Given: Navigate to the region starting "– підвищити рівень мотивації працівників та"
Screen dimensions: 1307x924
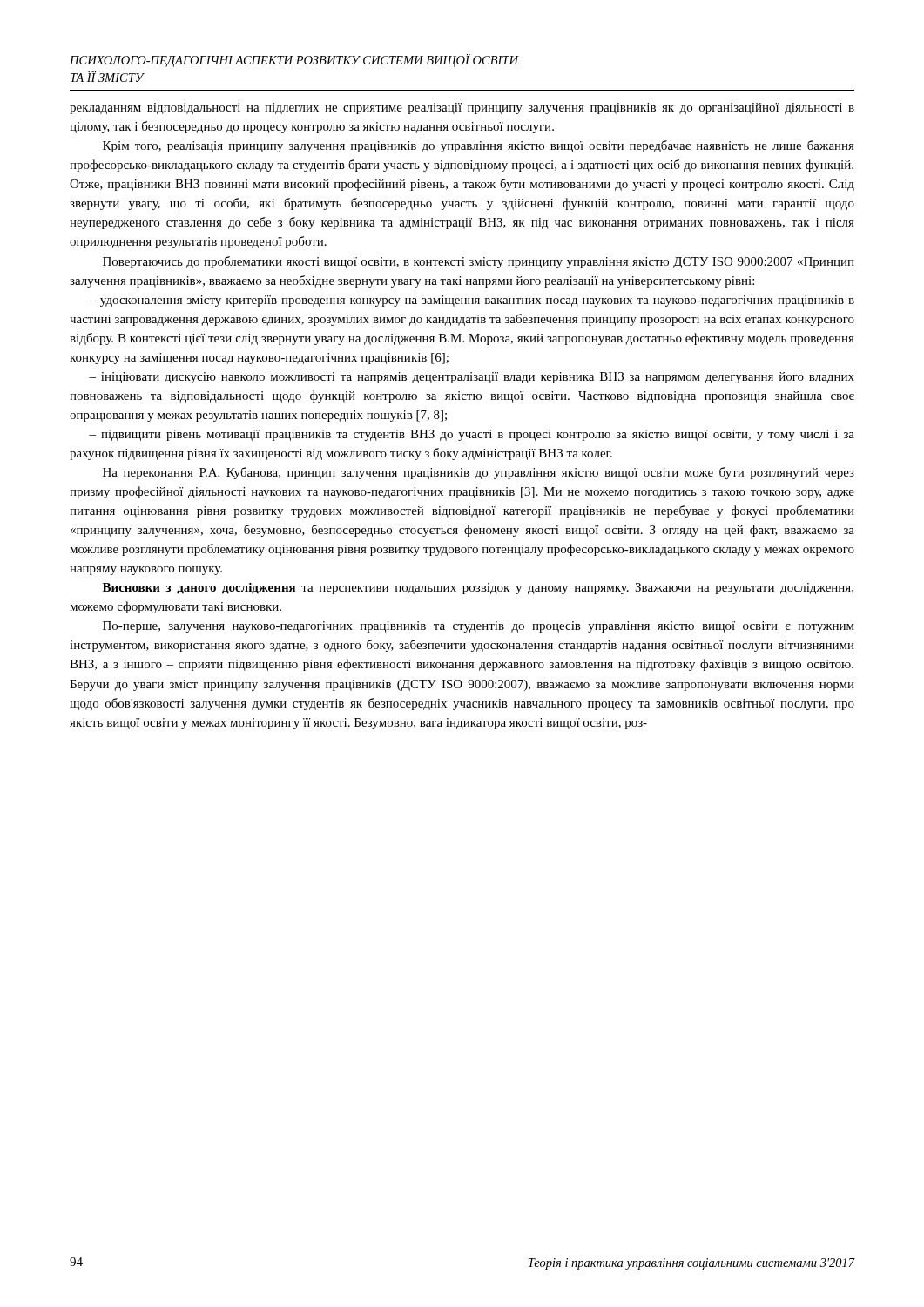Looking at the screenshot, I should 462,443.
